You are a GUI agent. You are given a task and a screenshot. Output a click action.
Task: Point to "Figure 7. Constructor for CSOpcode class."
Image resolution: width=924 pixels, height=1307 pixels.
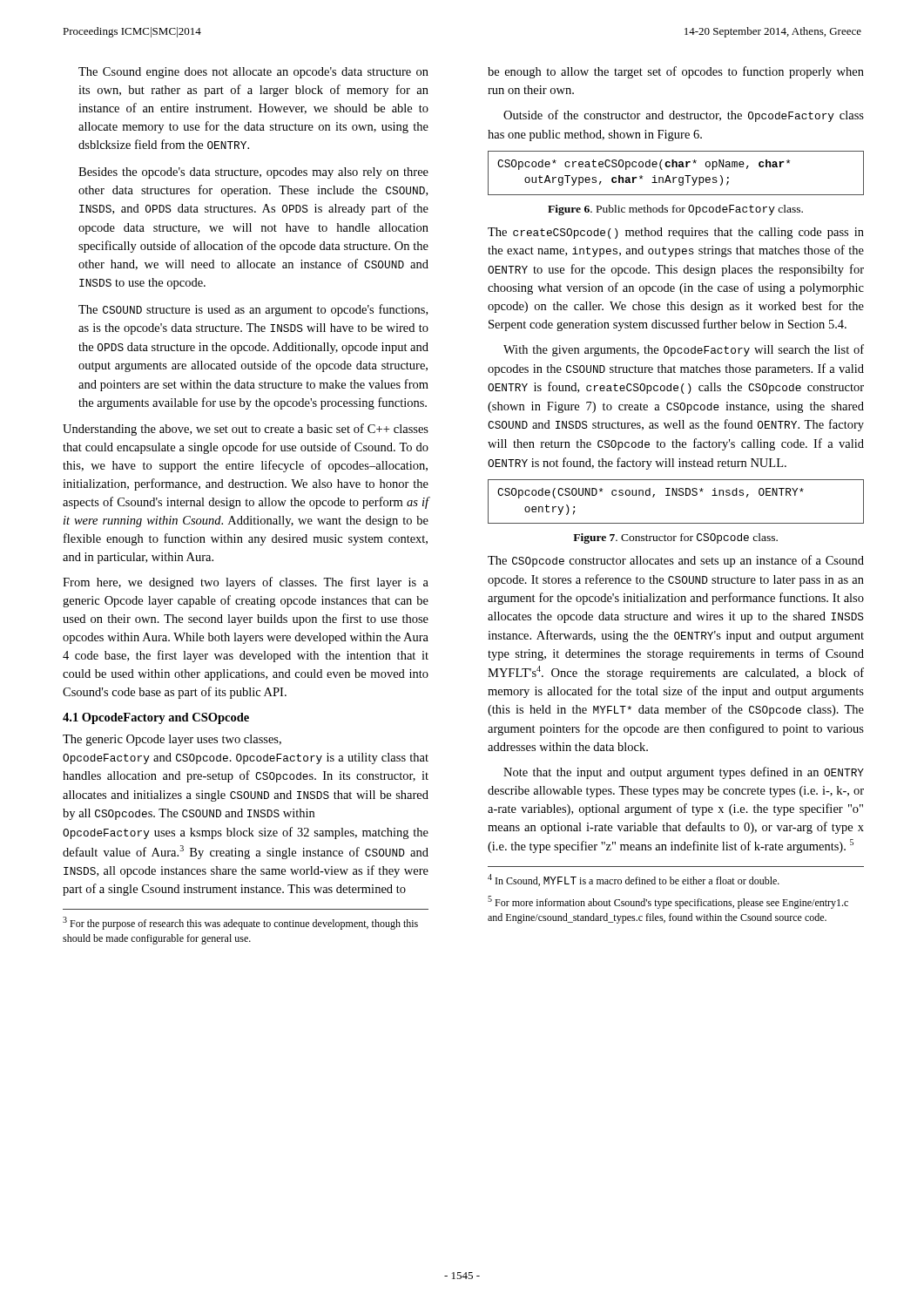pos(676,538)
